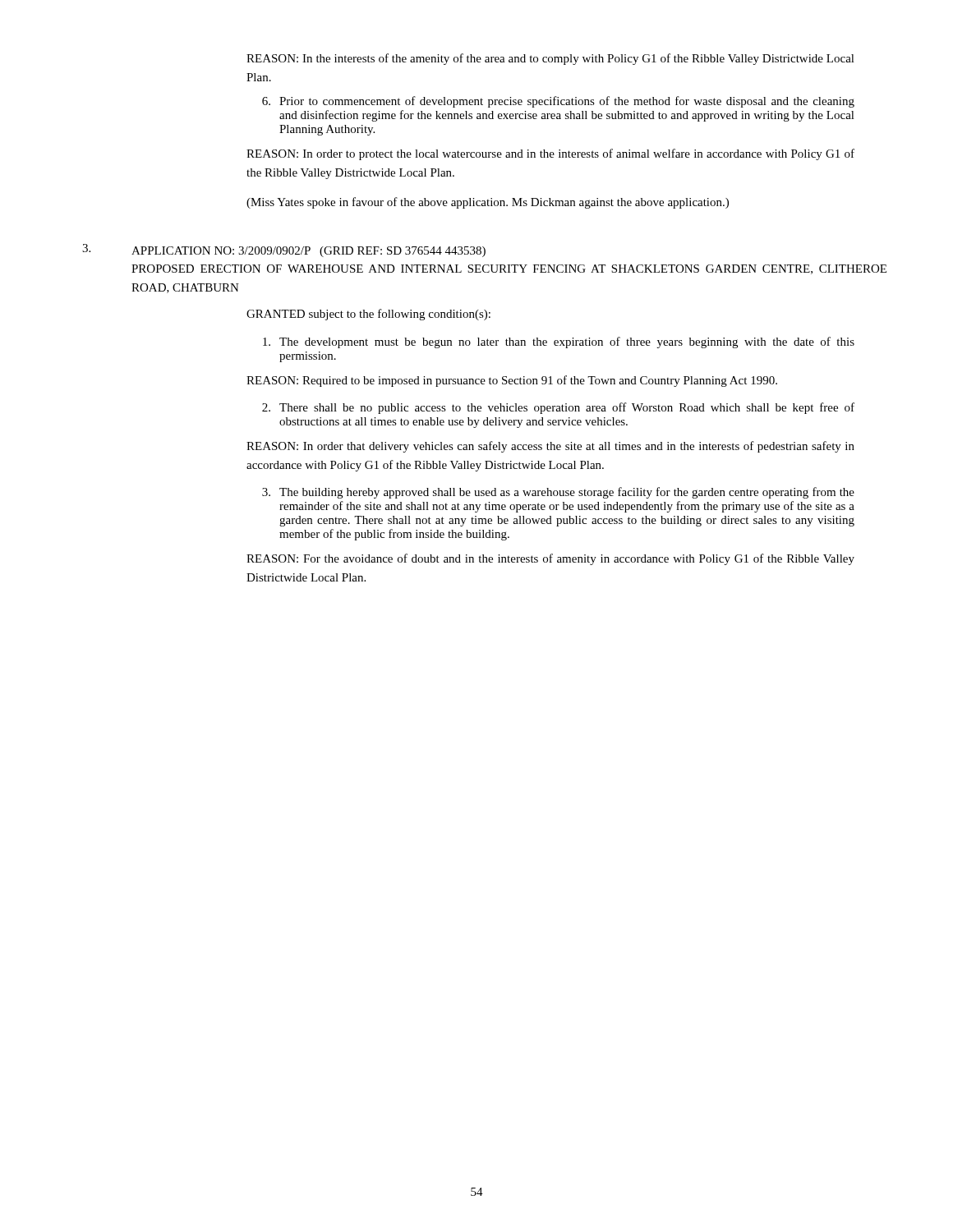Locate the text block that reads "REASON: In order that"
The width and height of the screenshot is (953, 1232).
(550, 455)
